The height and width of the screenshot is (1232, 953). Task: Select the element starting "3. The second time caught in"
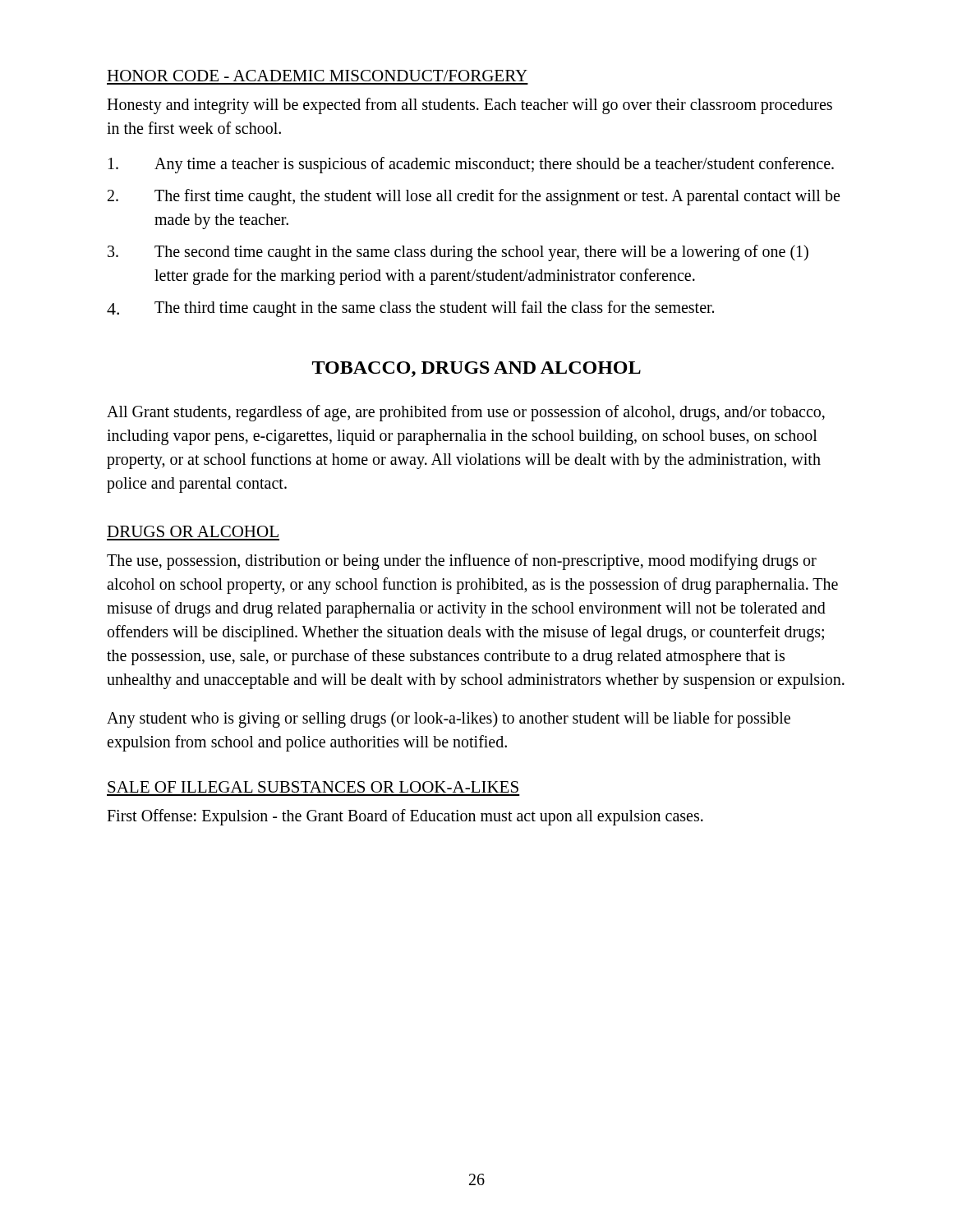click(x=476, y=264)
